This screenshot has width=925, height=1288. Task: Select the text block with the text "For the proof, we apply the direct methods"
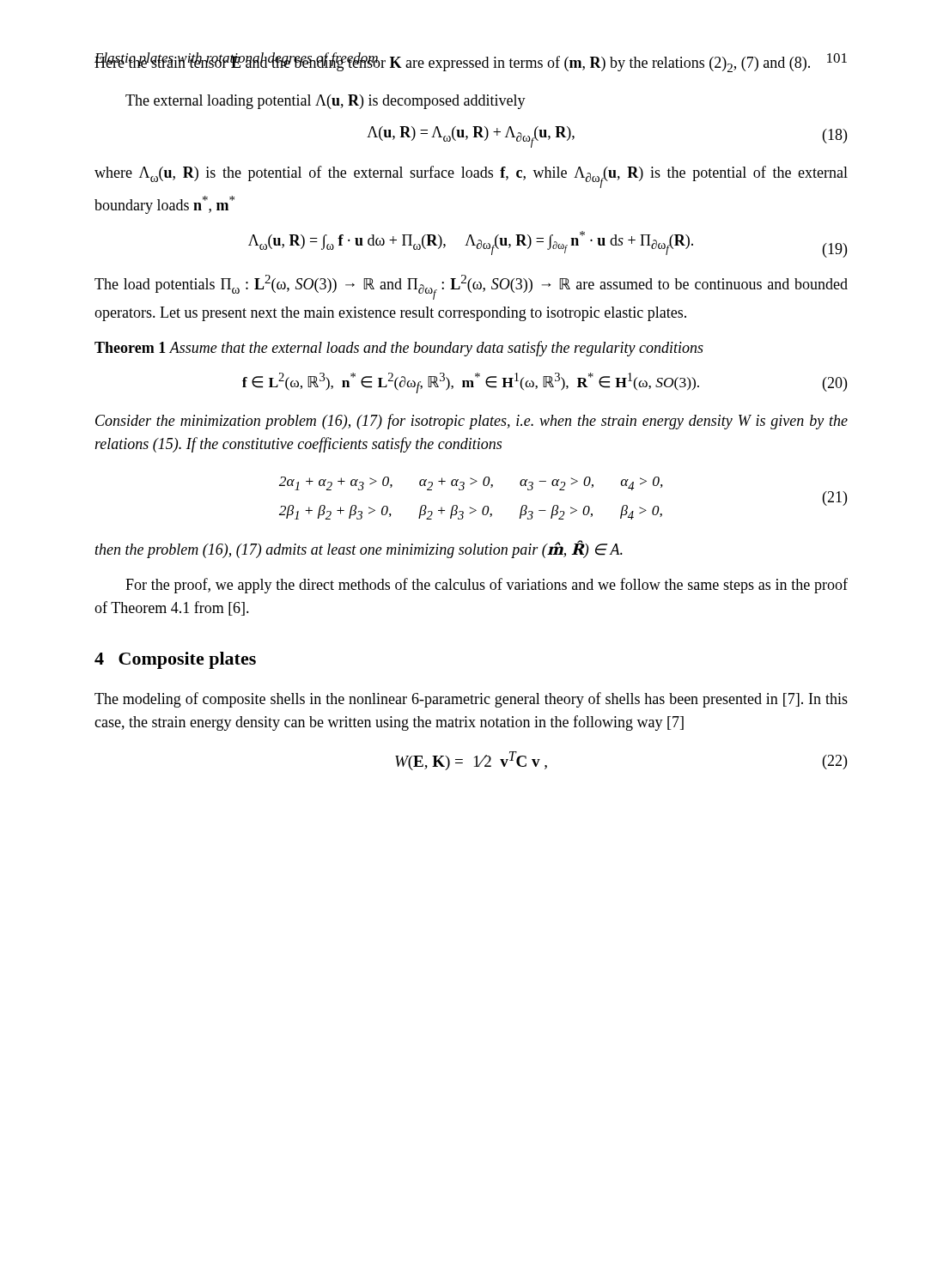[x=471, y=597]
